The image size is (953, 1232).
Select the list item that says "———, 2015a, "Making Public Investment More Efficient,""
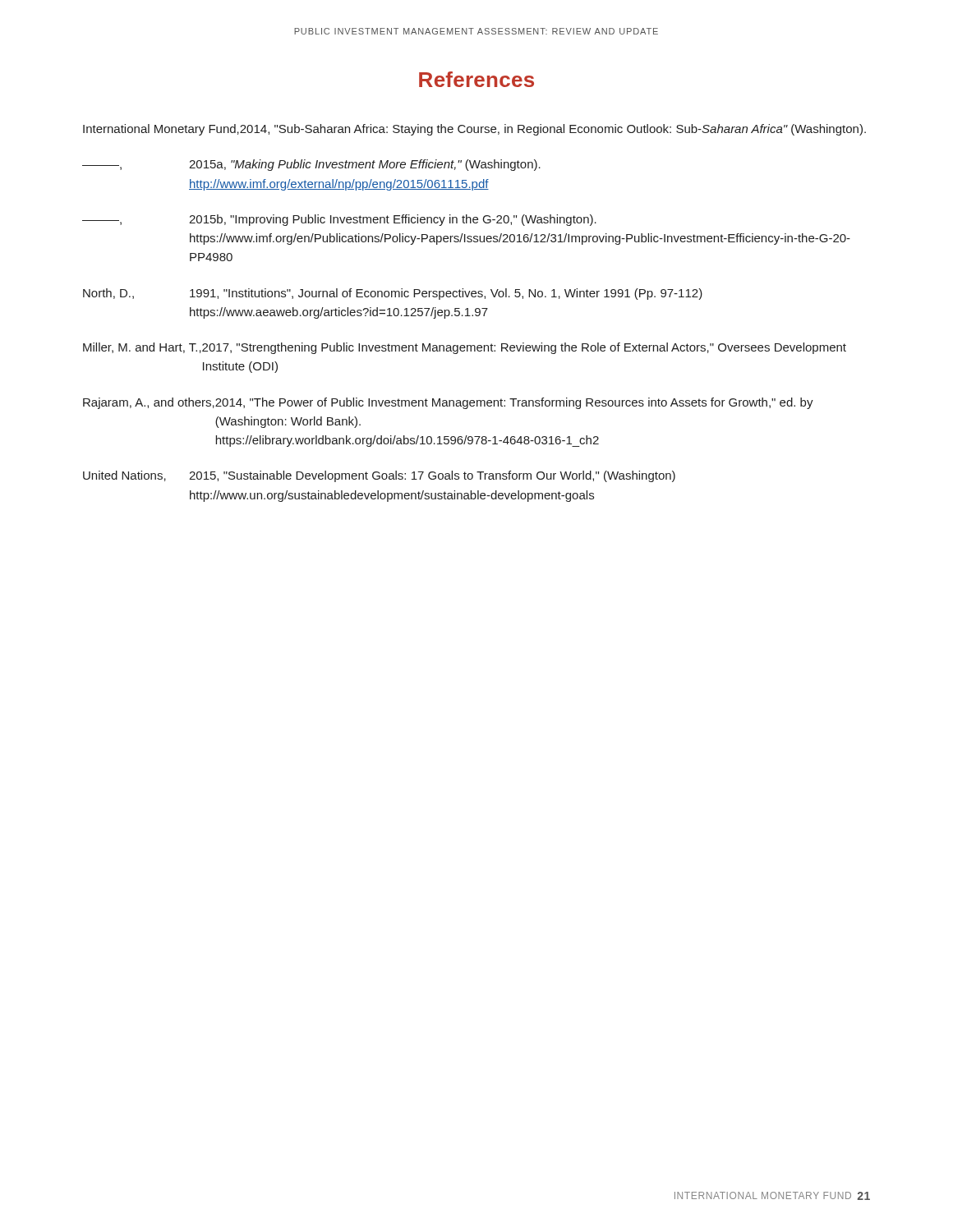click(x=476, y=174)
